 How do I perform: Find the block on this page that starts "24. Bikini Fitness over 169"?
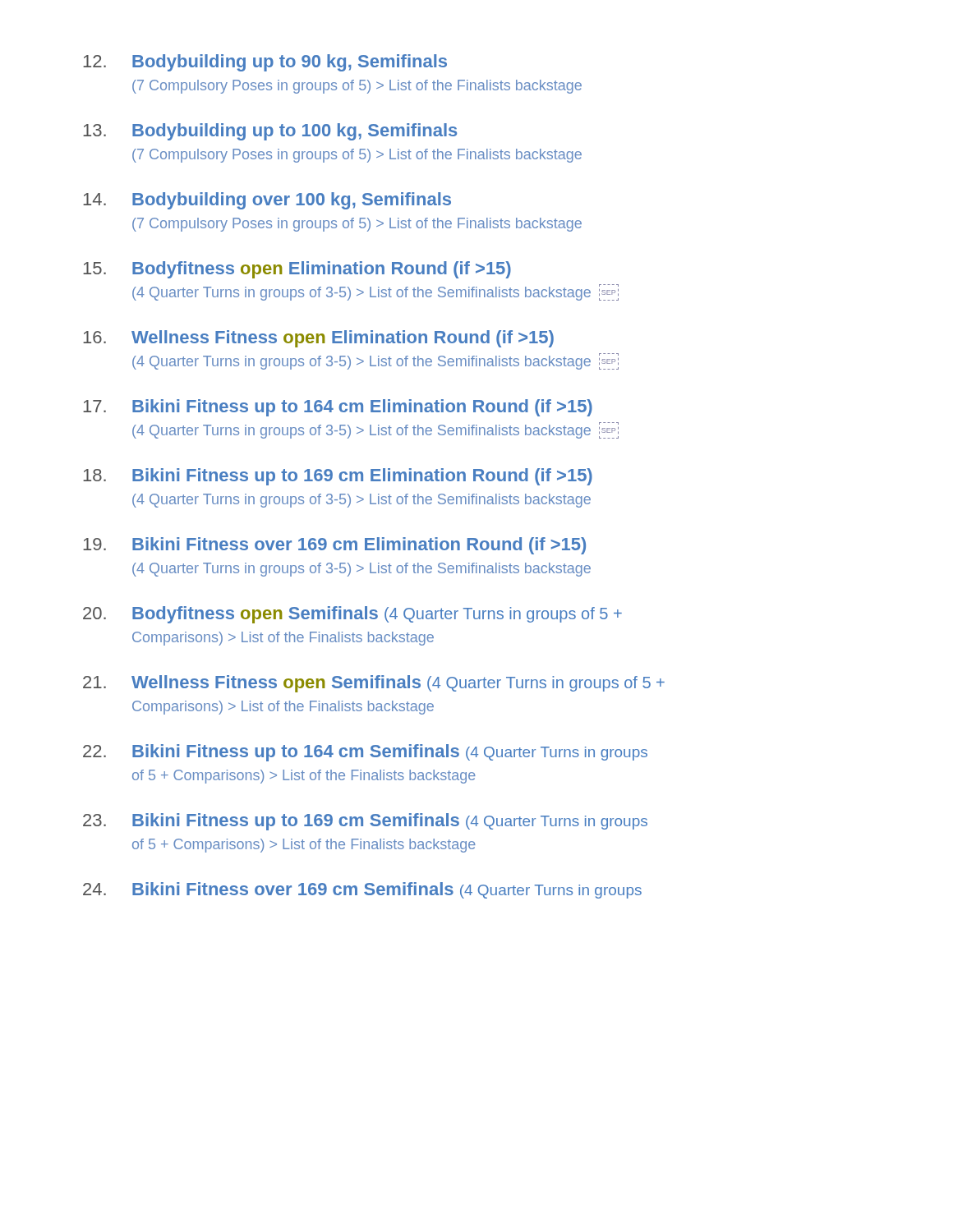pos(485,889)
